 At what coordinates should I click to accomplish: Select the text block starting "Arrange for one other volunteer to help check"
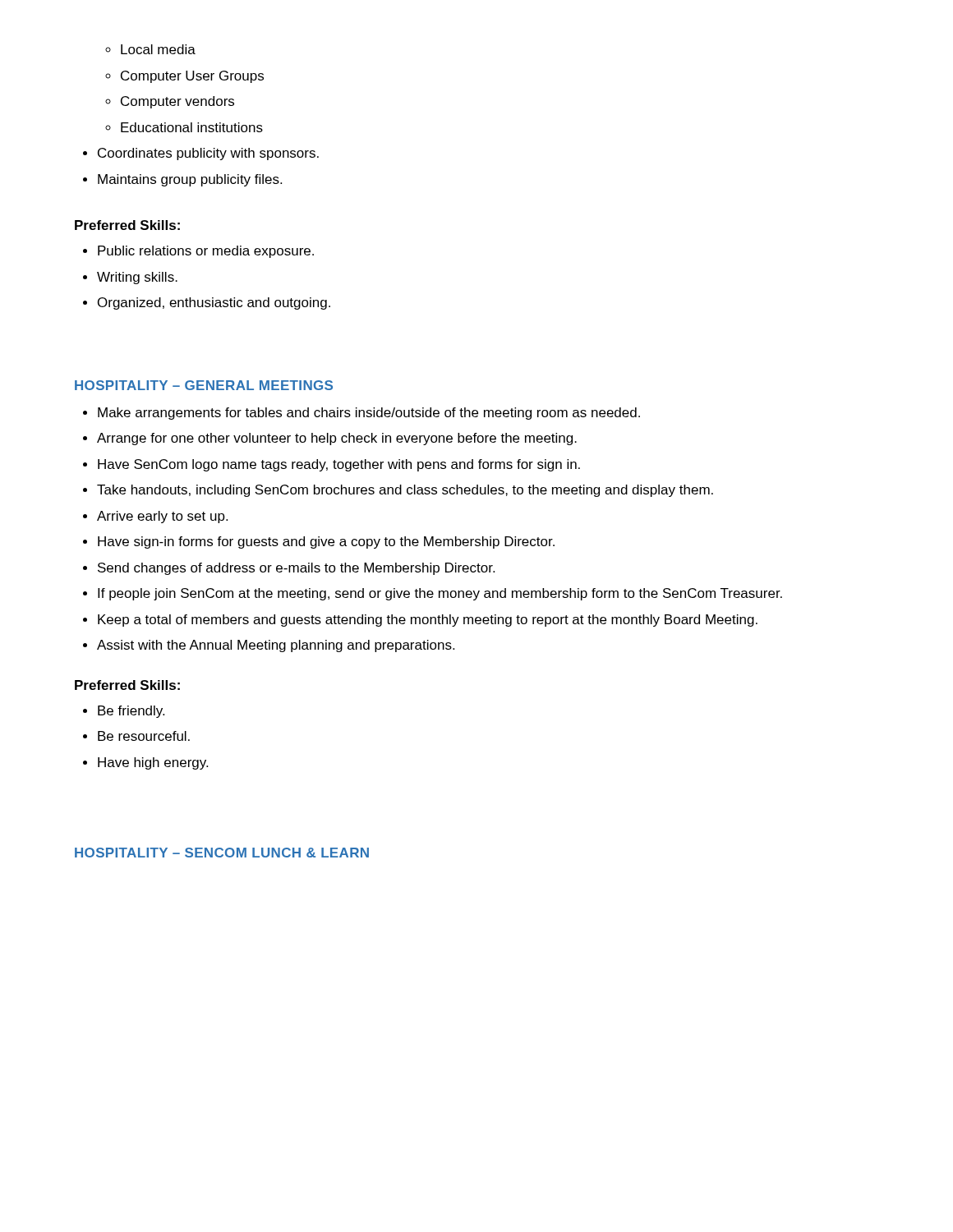337,438
